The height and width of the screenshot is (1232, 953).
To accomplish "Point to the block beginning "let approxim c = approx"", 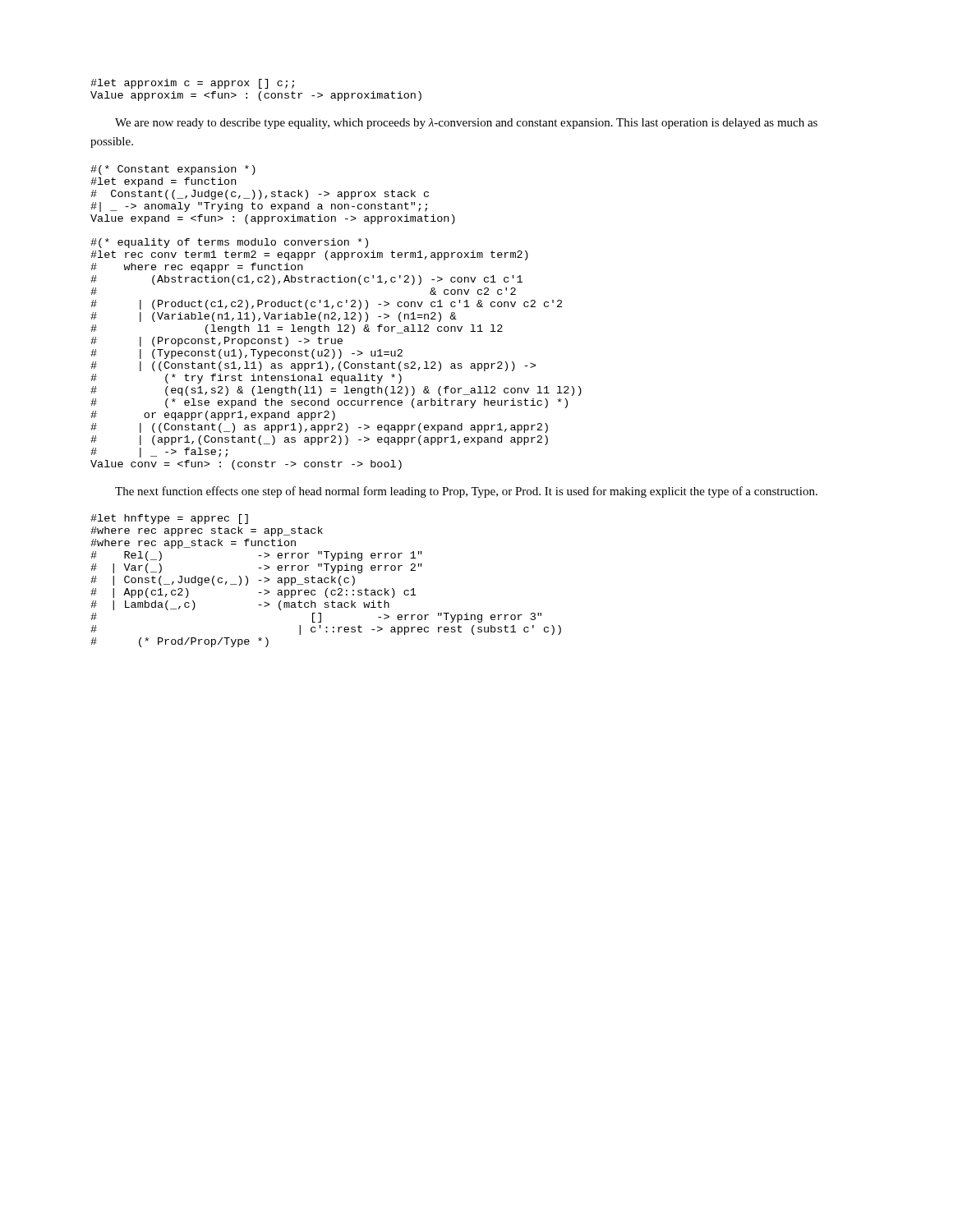I will [192, 84].
